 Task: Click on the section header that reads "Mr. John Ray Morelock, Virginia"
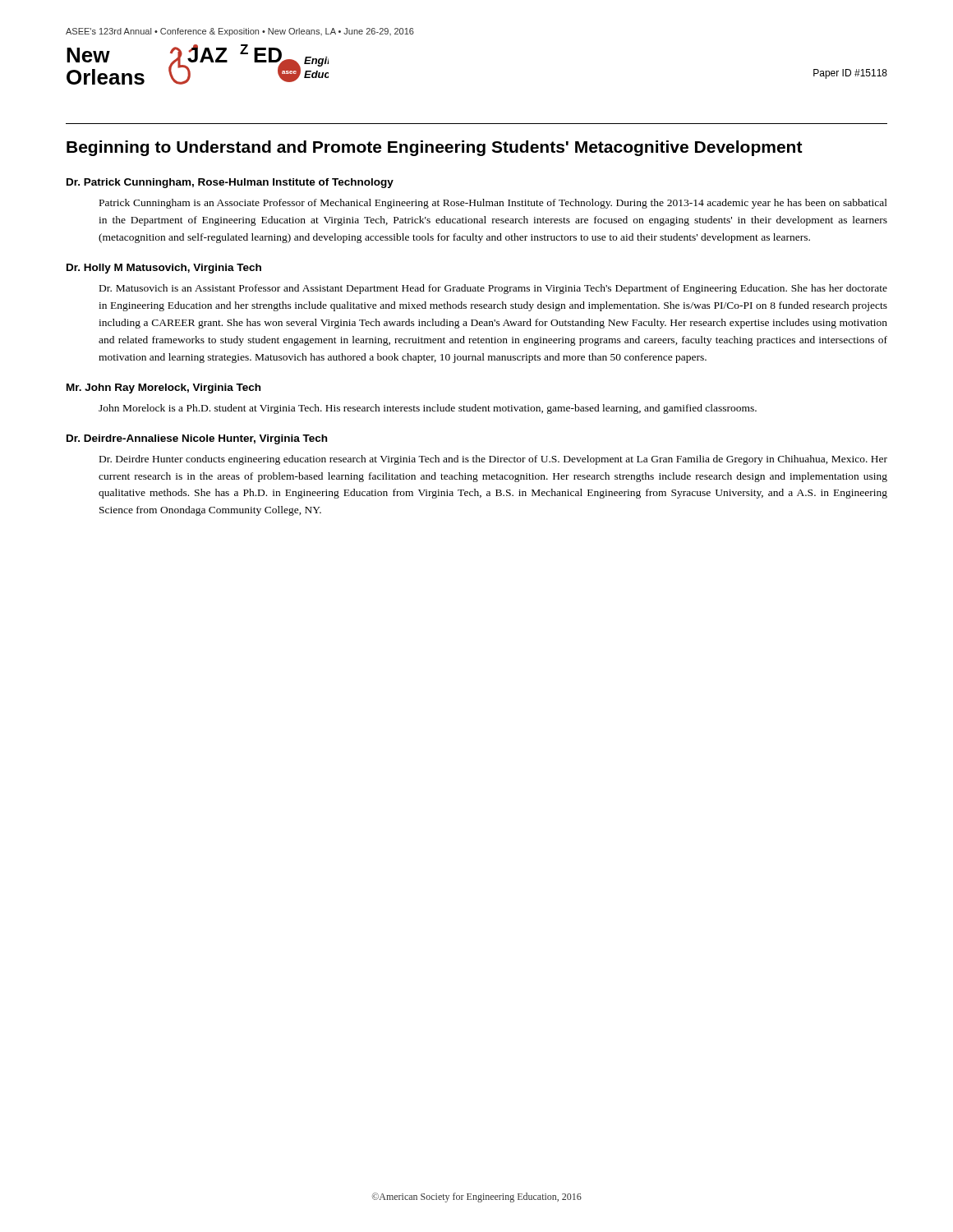pos(164,387)
